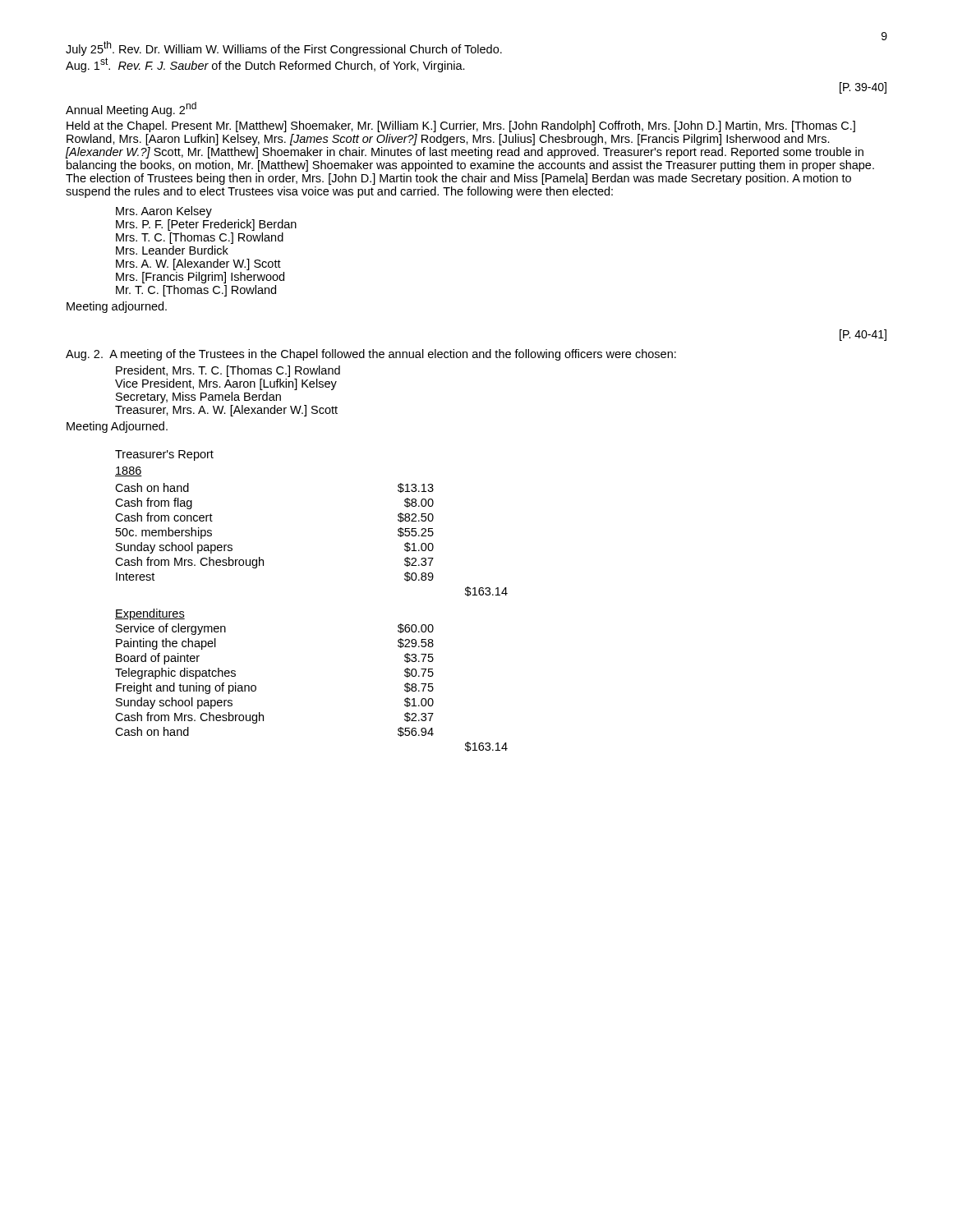Find "[P. 39-40]" on this page

(863, 87)
